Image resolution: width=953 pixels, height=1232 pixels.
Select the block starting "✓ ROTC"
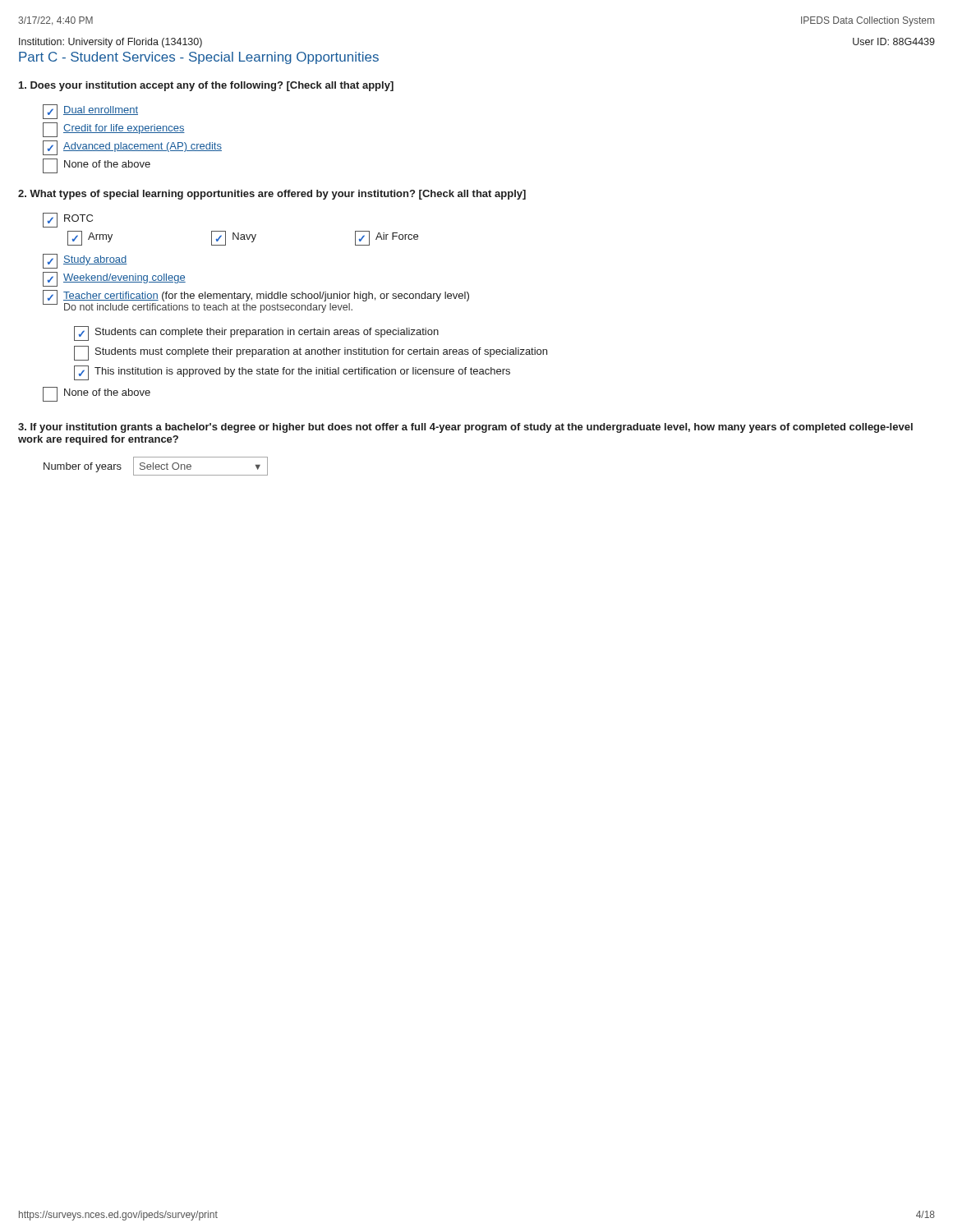[x=68, y=220]
